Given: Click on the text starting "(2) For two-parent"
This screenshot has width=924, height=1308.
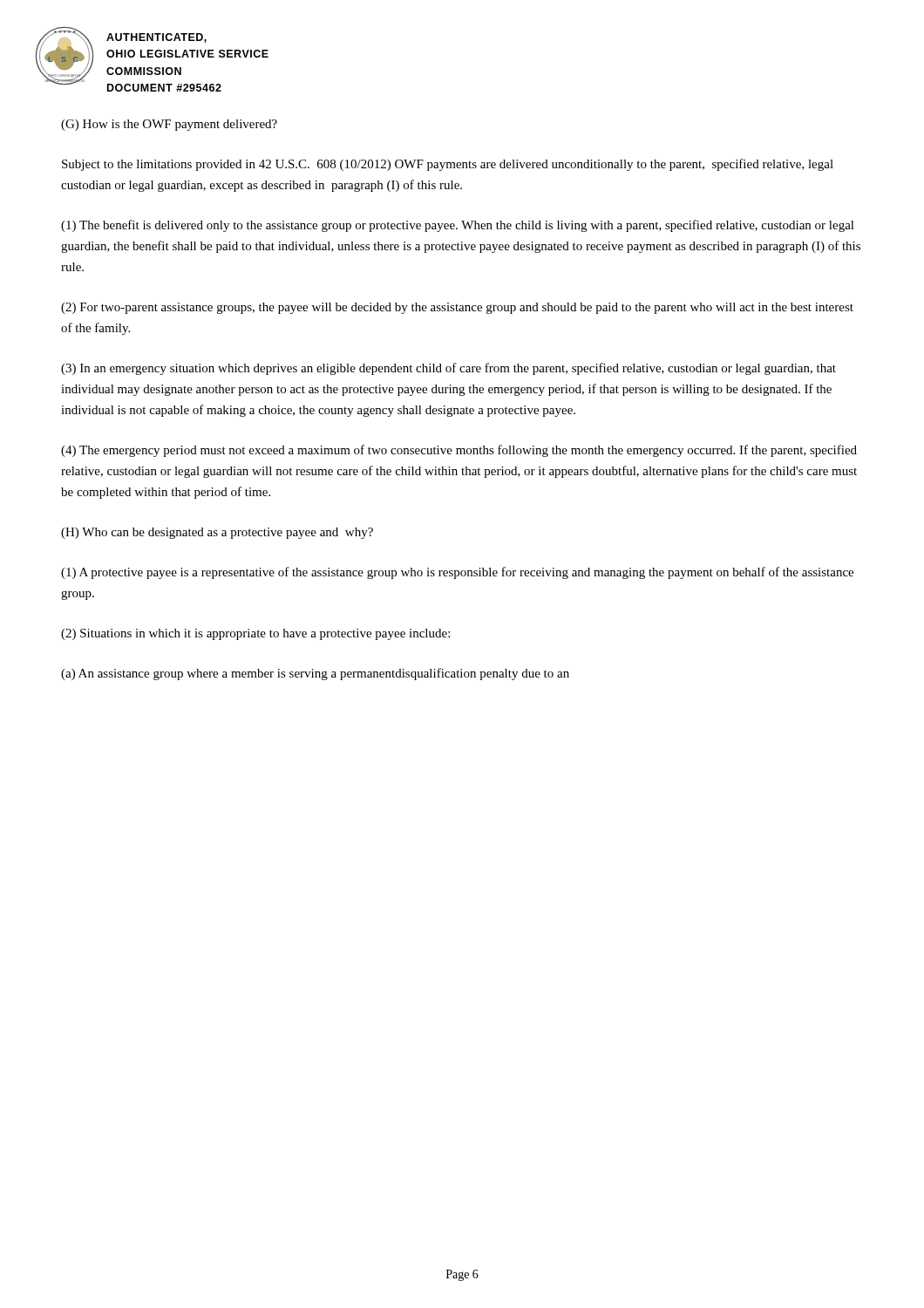Looking at the screenshot, I should click(x=457, y=317).
